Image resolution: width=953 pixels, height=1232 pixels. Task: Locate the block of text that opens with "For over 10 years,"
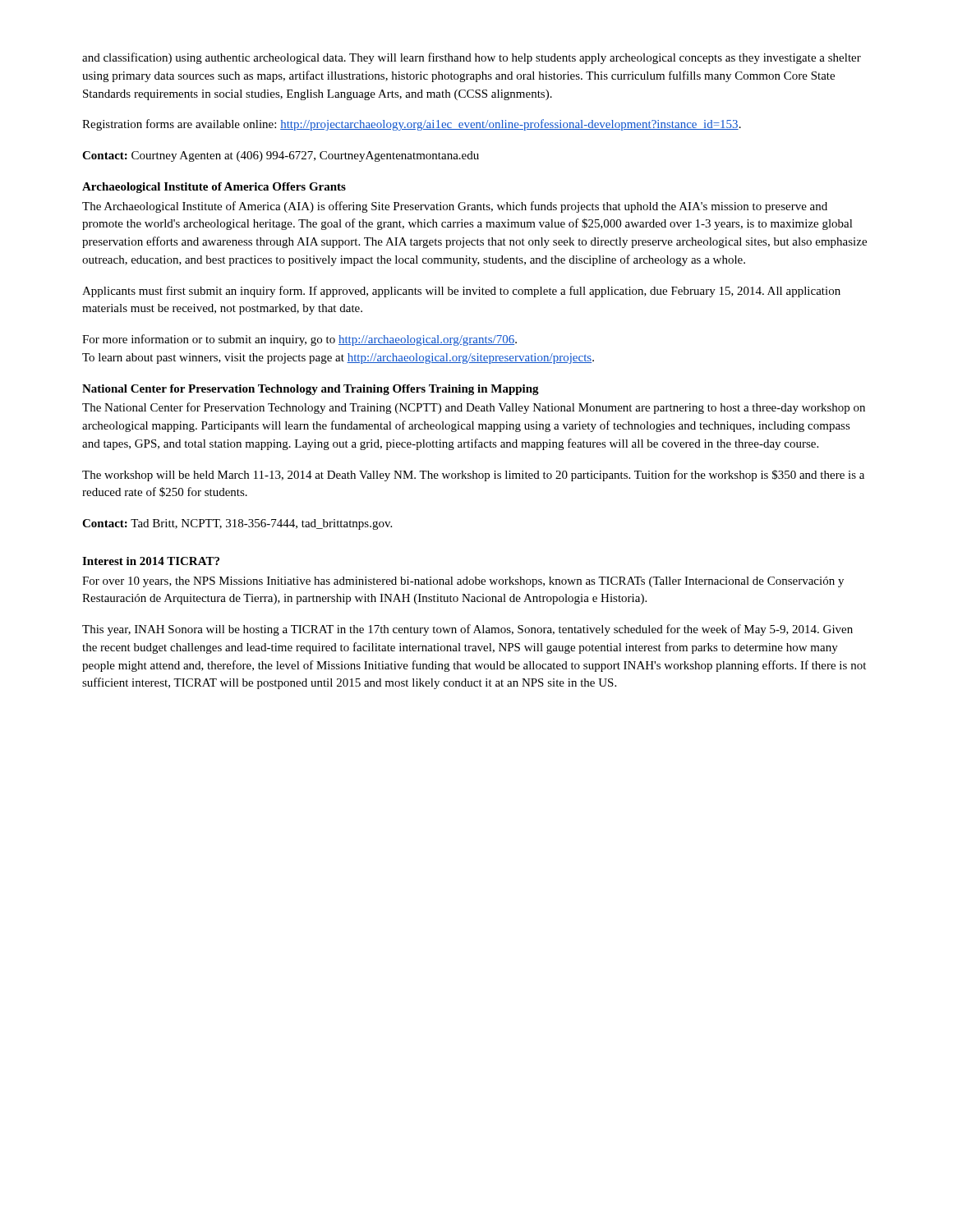pyautogui.click(x=476, y=590)
